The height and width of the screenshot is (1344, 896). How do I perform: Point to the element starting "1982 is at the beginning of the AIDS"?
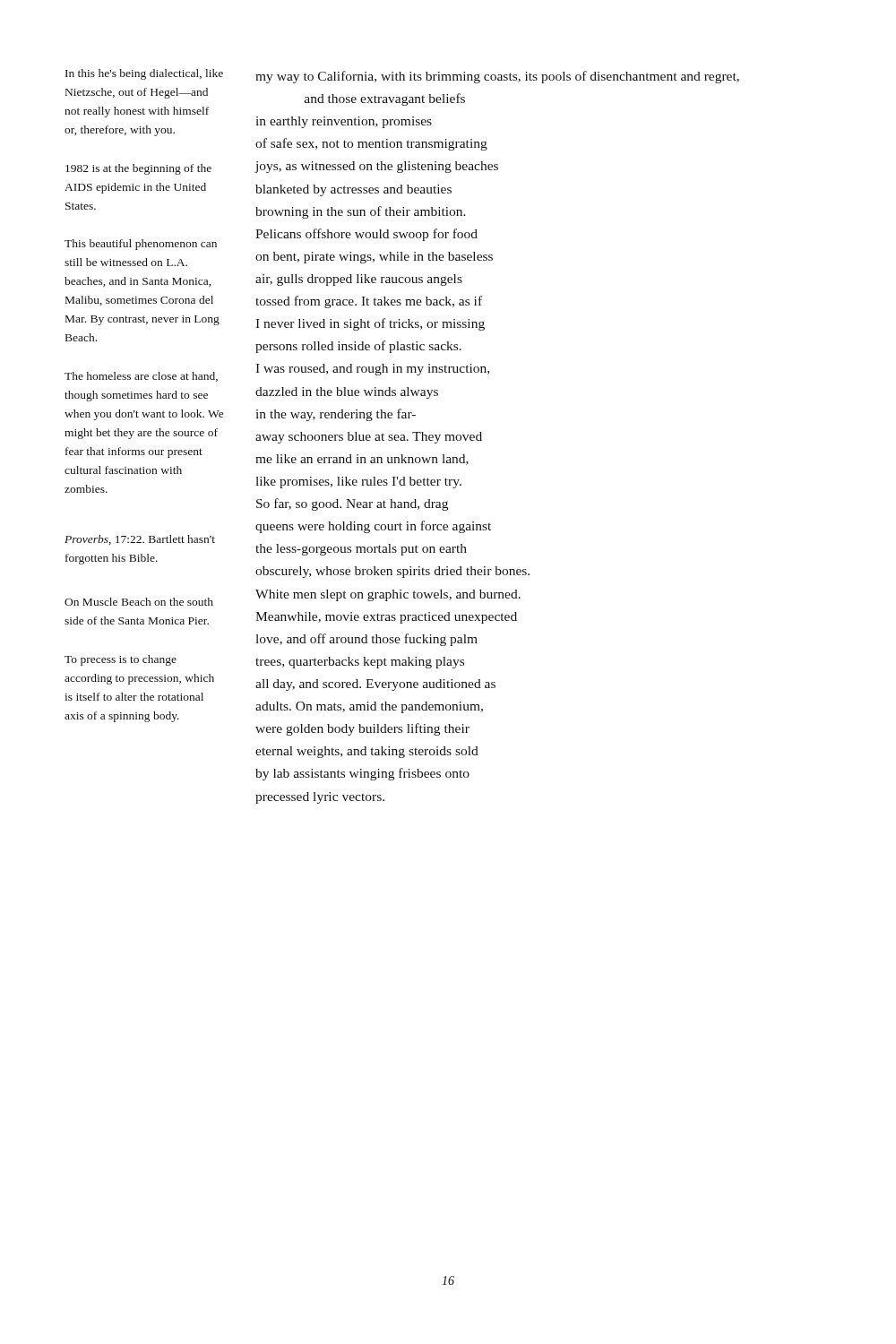(138, 186)
